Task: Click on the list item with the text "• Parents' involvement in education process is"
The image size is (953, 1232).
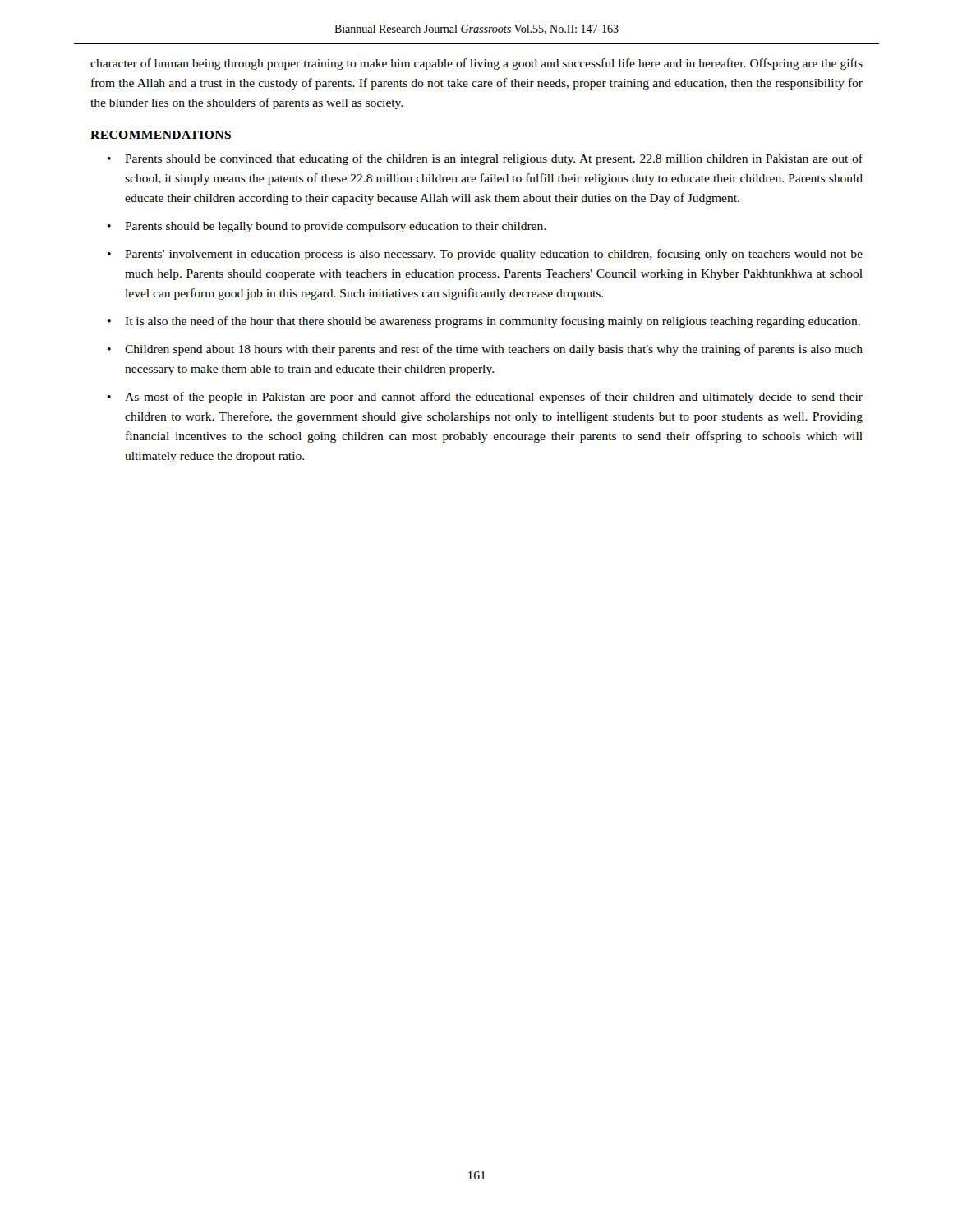Action: pos(485,274)
